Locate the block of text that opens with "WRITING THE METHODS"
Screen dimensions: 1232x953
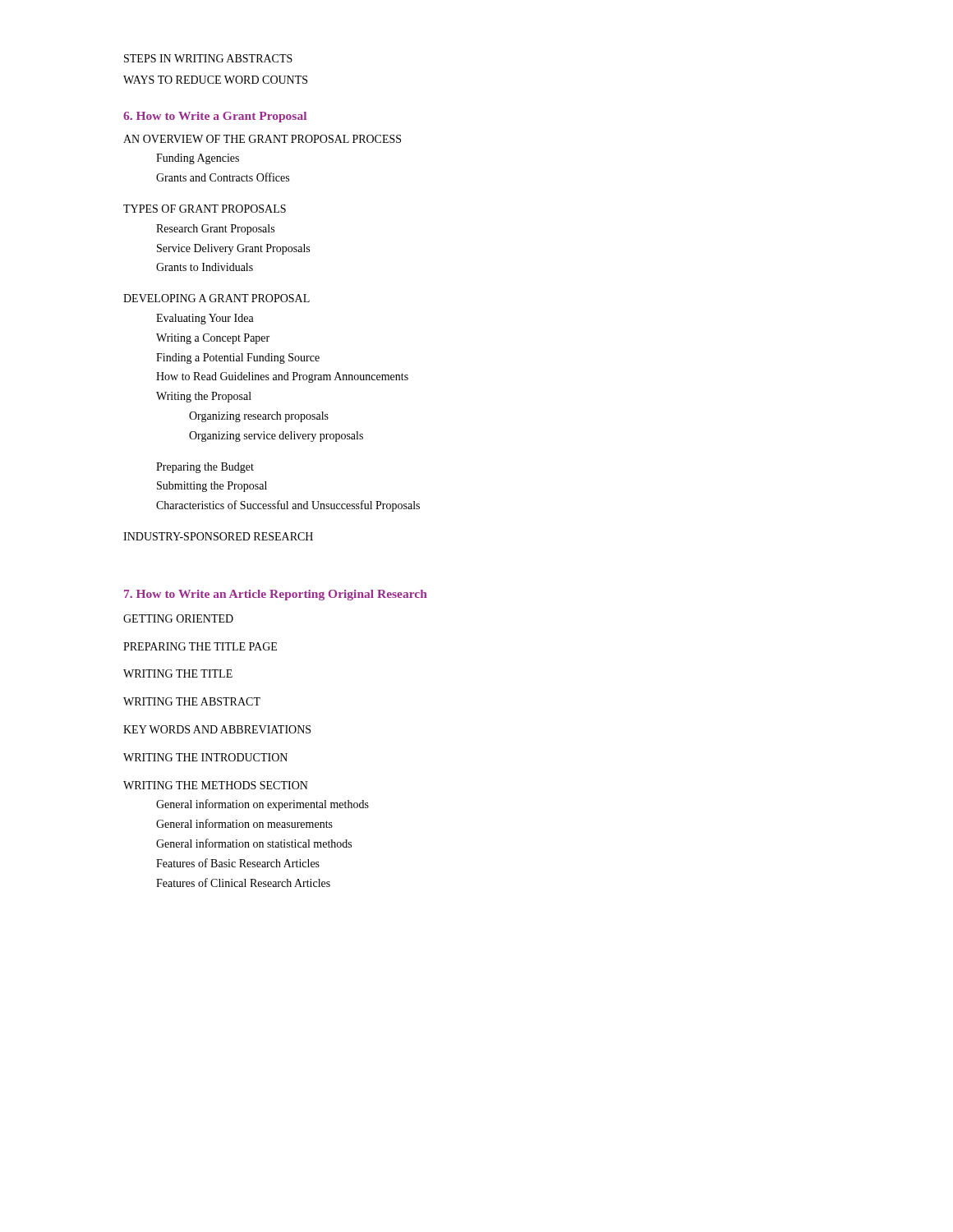216,785
